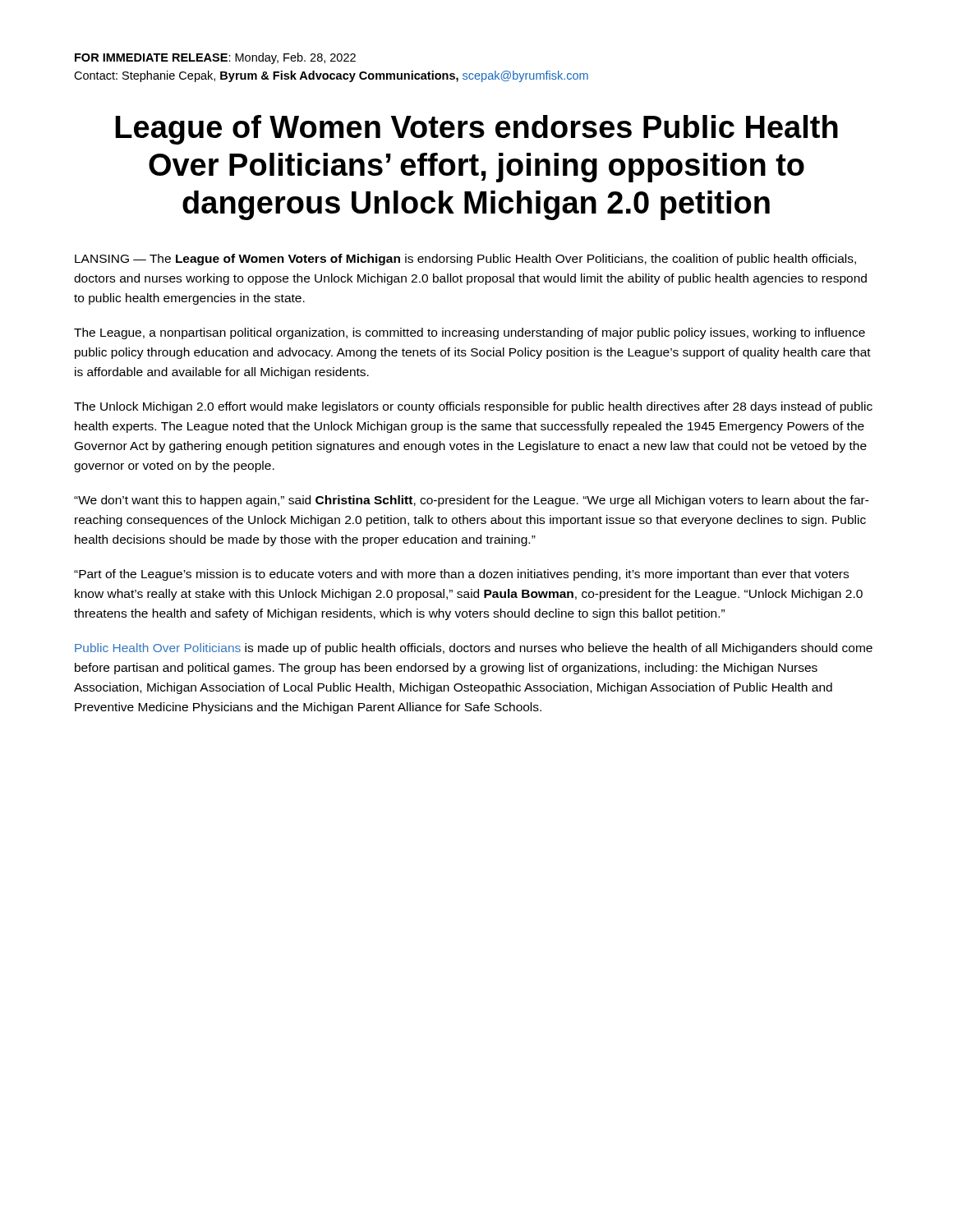Navigate to the element starting "Public Health Over"
953x1232 pixels.
click(473, 677)
